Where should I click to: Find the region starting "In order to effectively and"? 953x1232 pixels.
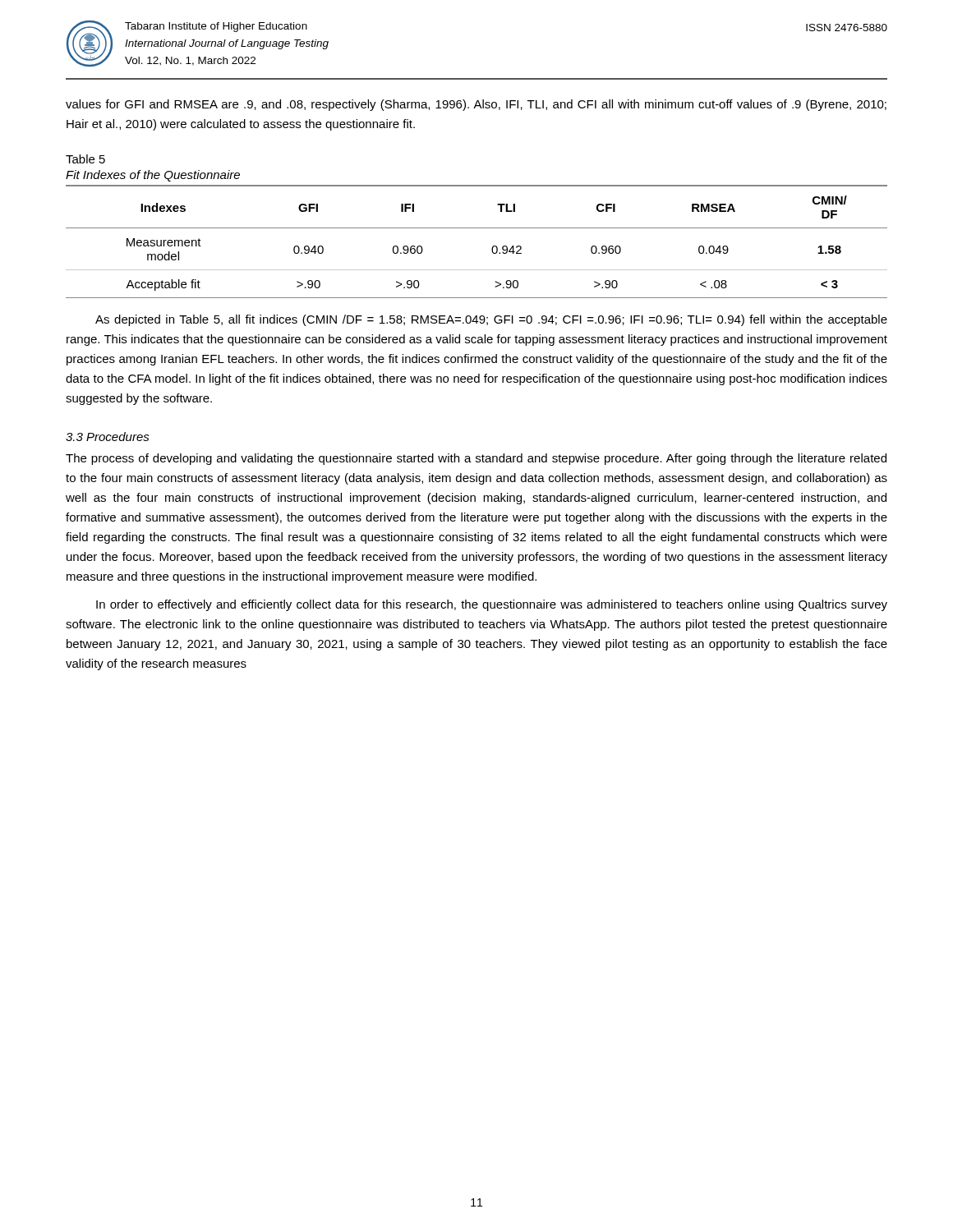point(476,634)
